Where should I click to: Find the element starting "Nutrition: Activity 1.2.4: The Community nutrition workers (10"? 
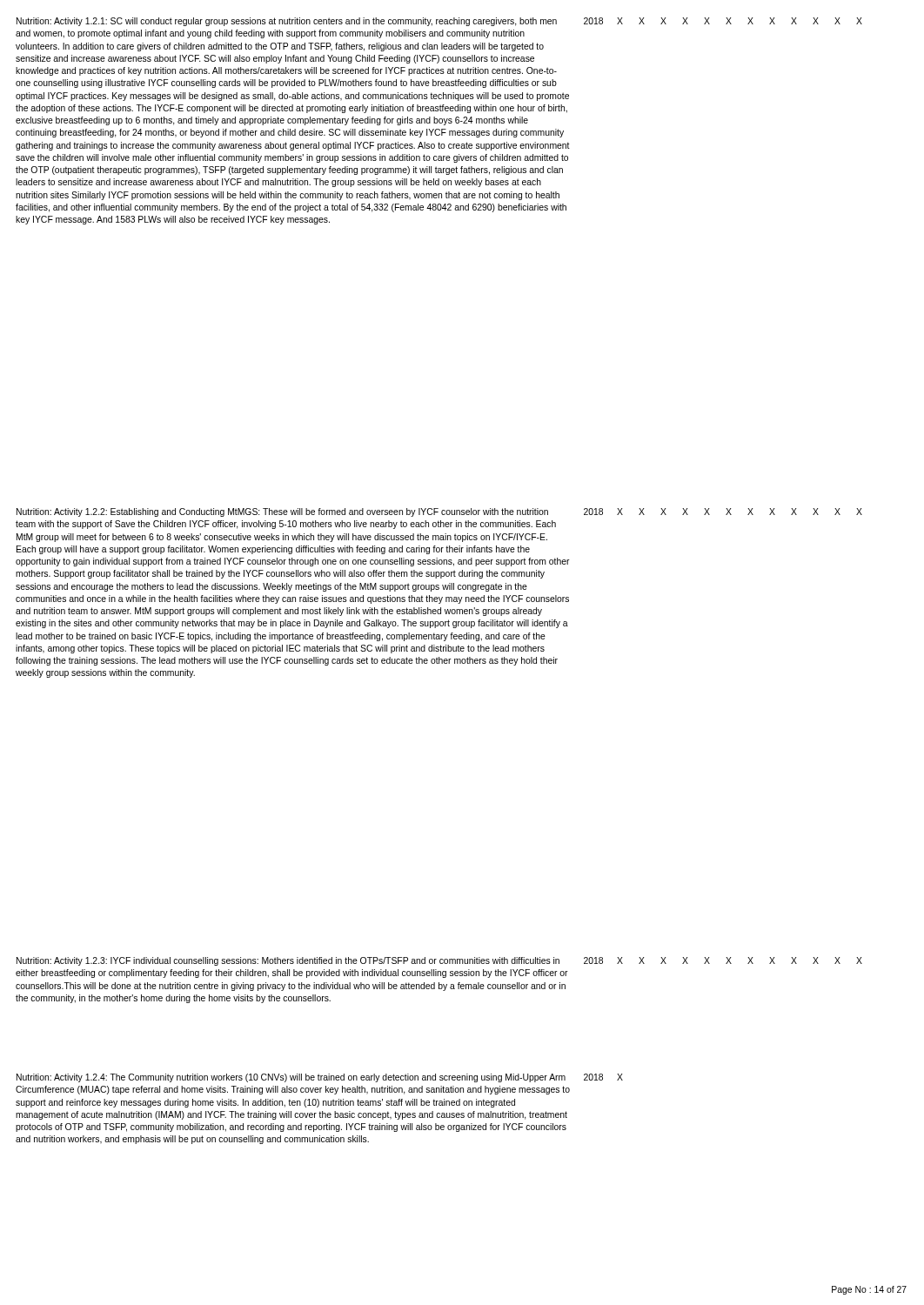293,1108
